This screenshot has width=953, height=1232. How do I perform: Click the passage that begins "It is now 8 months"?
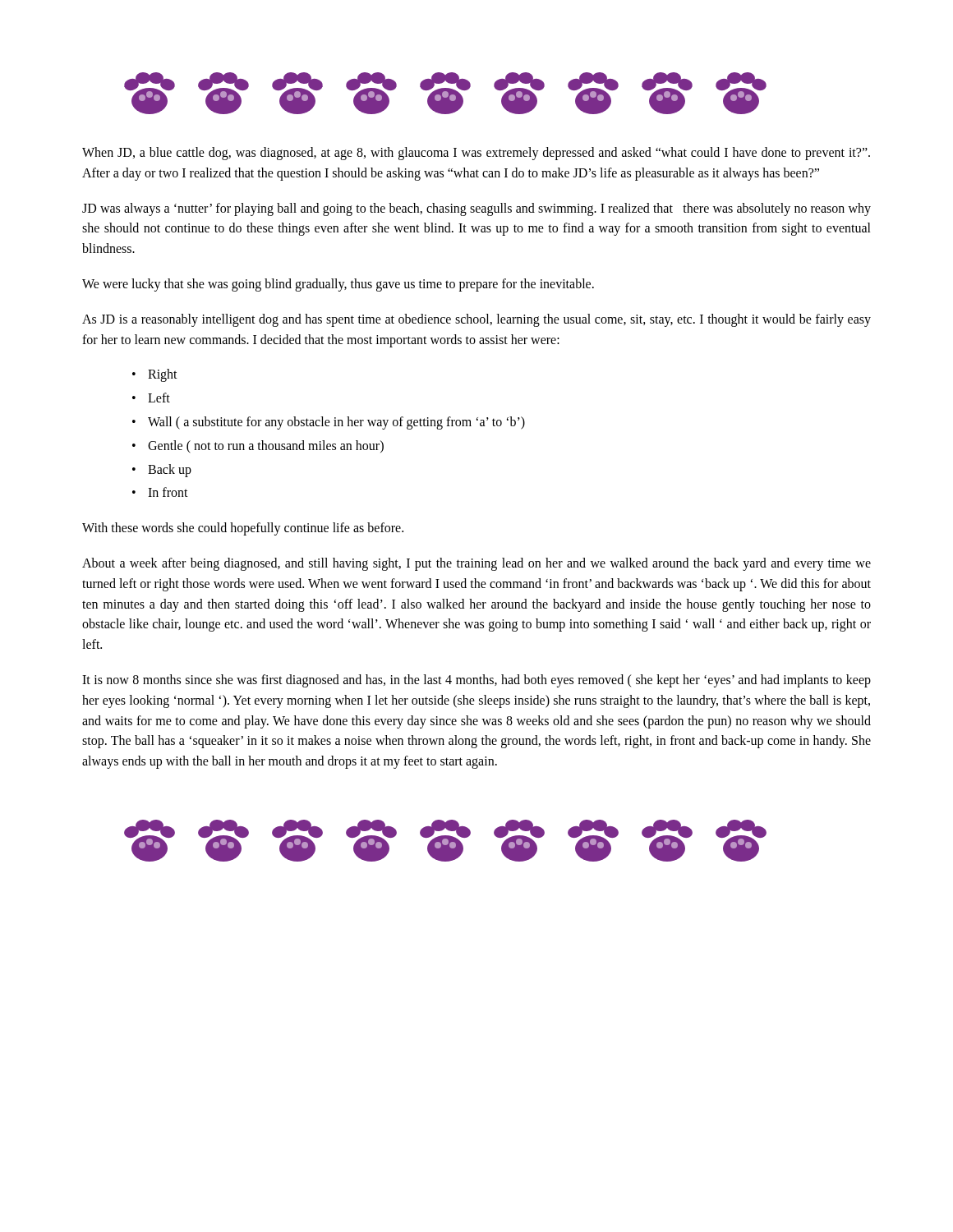(x=476, y=720)
